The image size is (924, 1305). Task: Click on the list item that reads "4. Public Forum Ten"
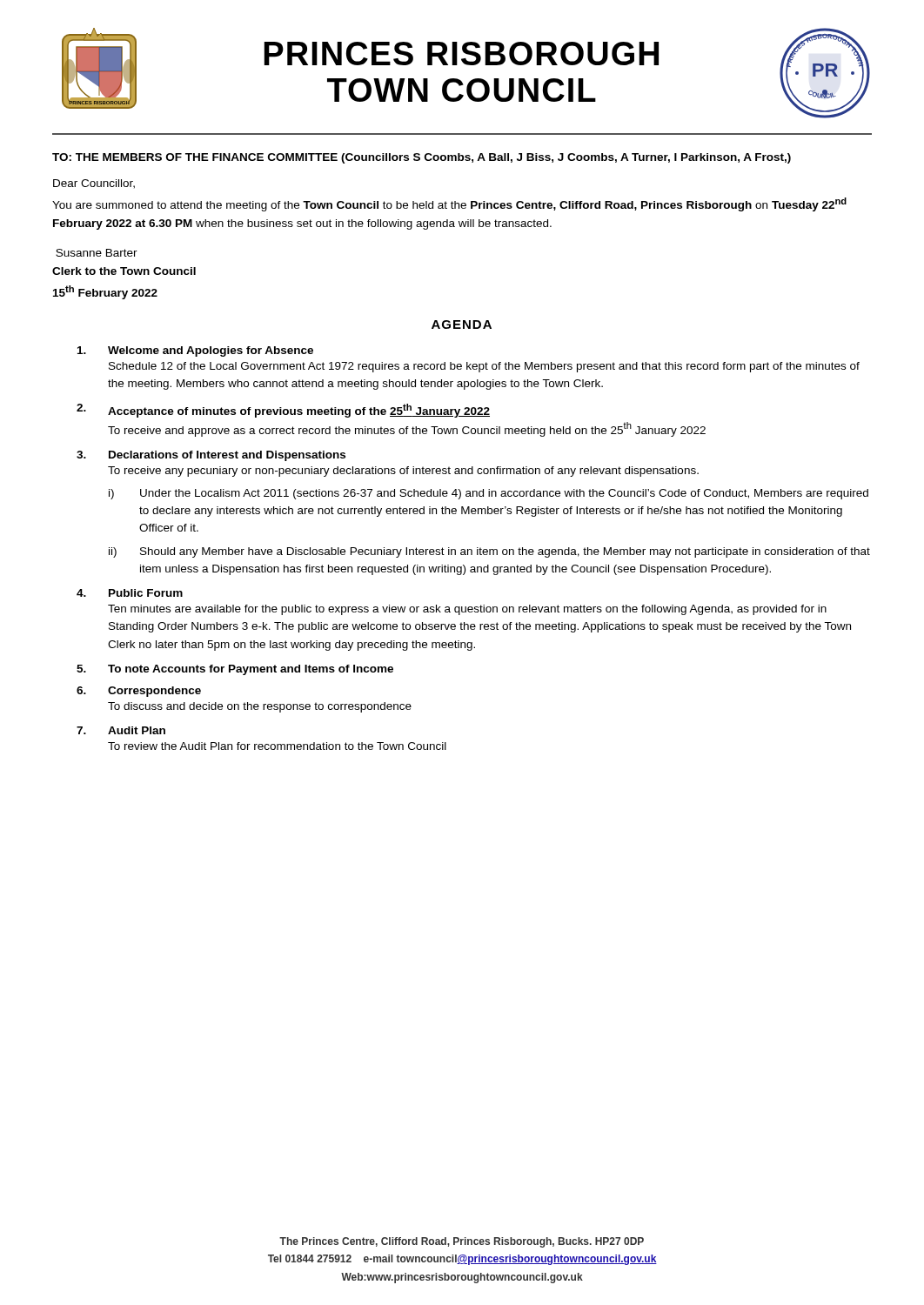pyautogui.click(x=474, y=620)
